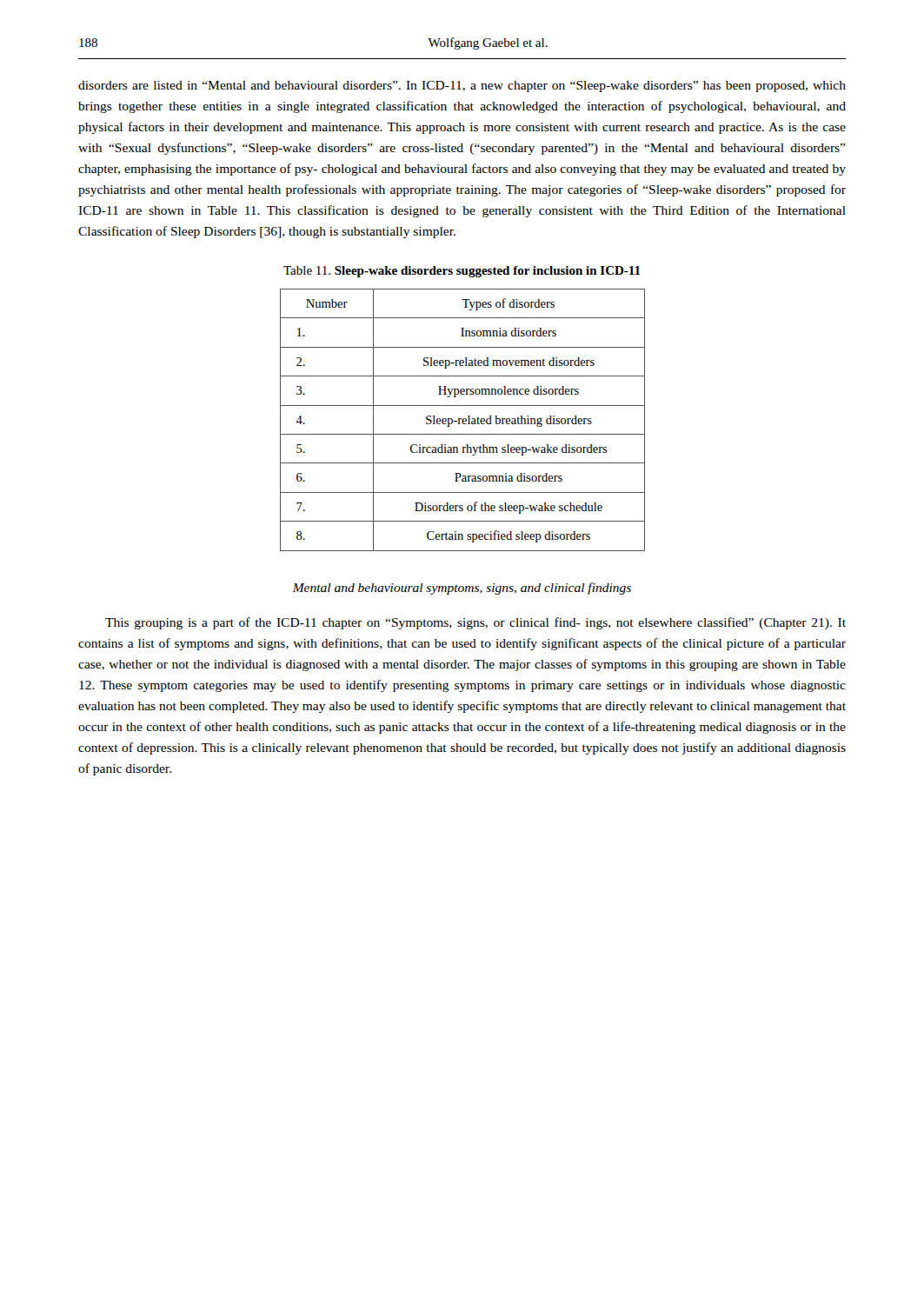Find the table that mentions "Disorders of the"
The width and height of the screenshot is (924, 1304).
point(462,420)
